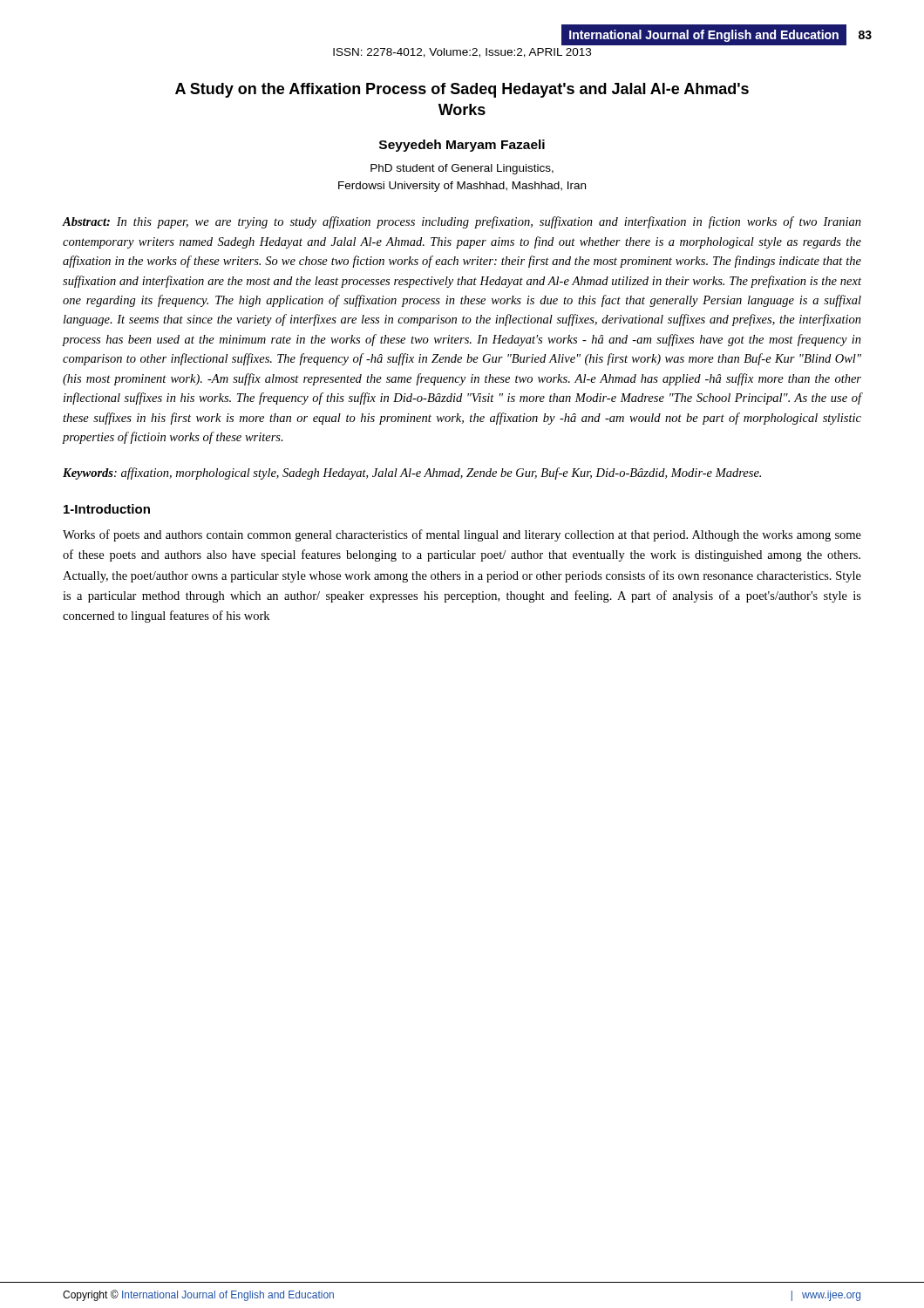This screenshot has height=1308, width=924.
Task: Find the block on this page that starts "PhD student of"
Action: pos(462,176)
